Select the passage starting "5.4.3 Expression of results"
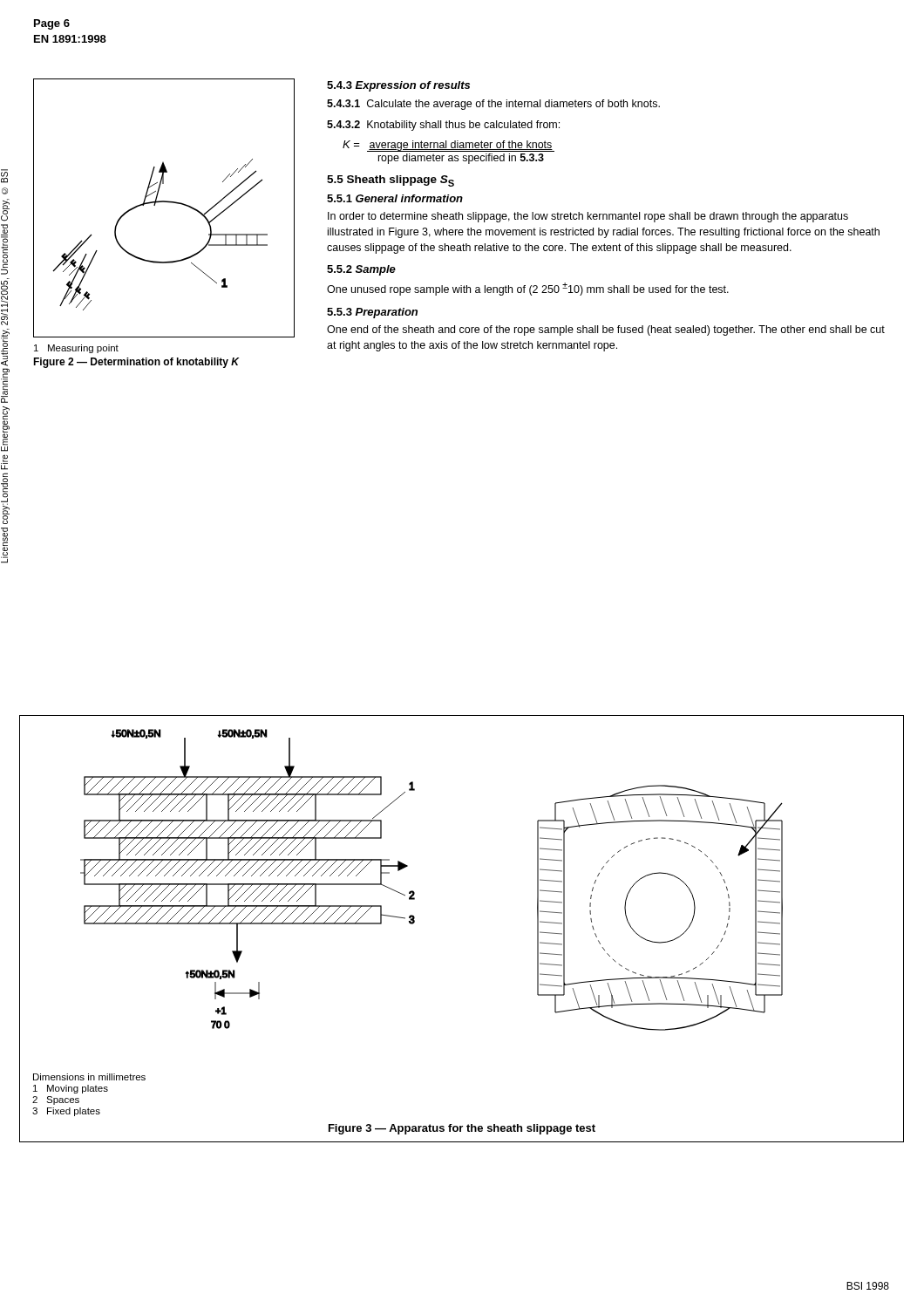 coord(399,85)
